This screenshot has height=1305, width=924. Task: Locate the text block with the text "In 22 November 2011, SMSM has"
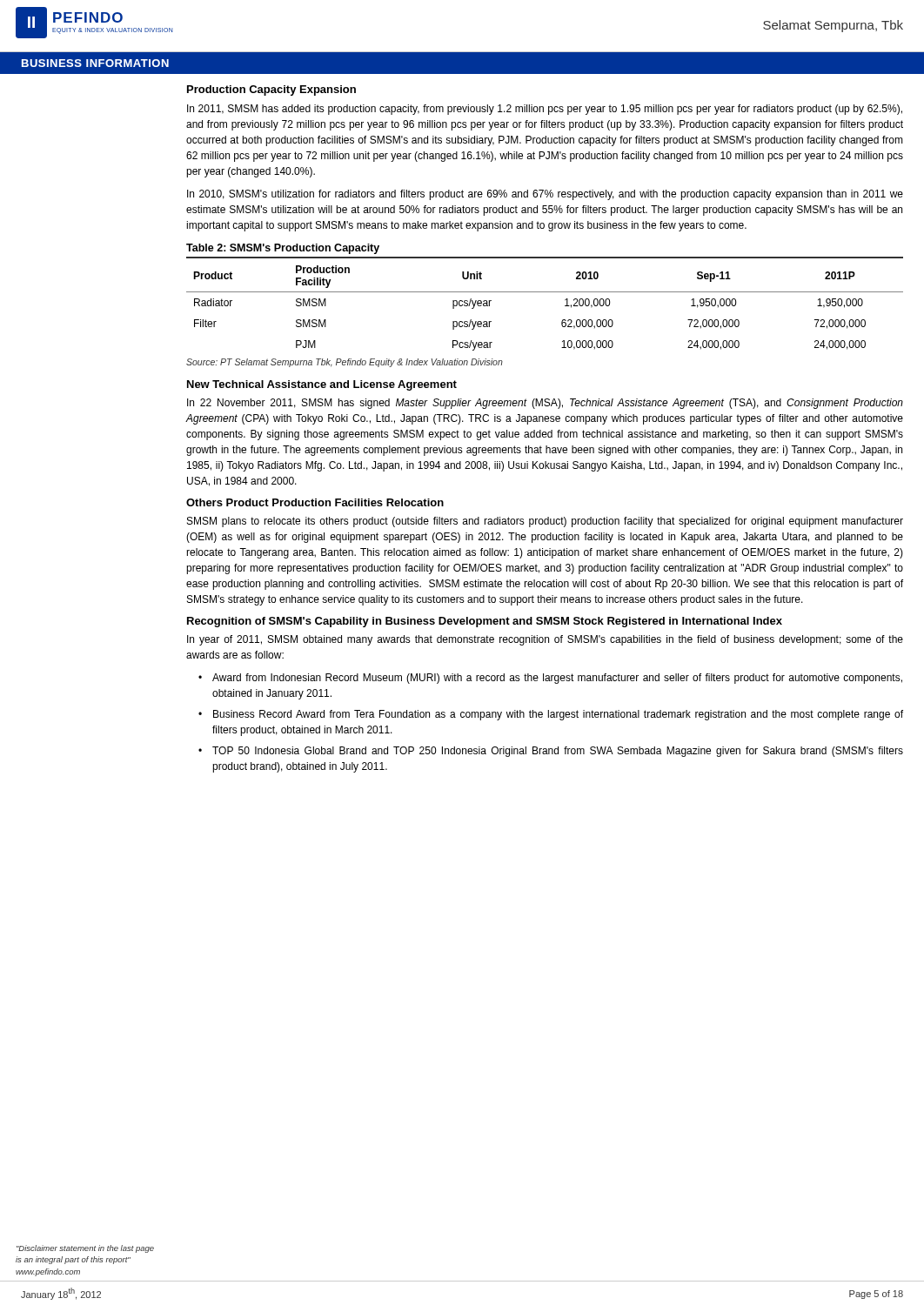point(545,442)
